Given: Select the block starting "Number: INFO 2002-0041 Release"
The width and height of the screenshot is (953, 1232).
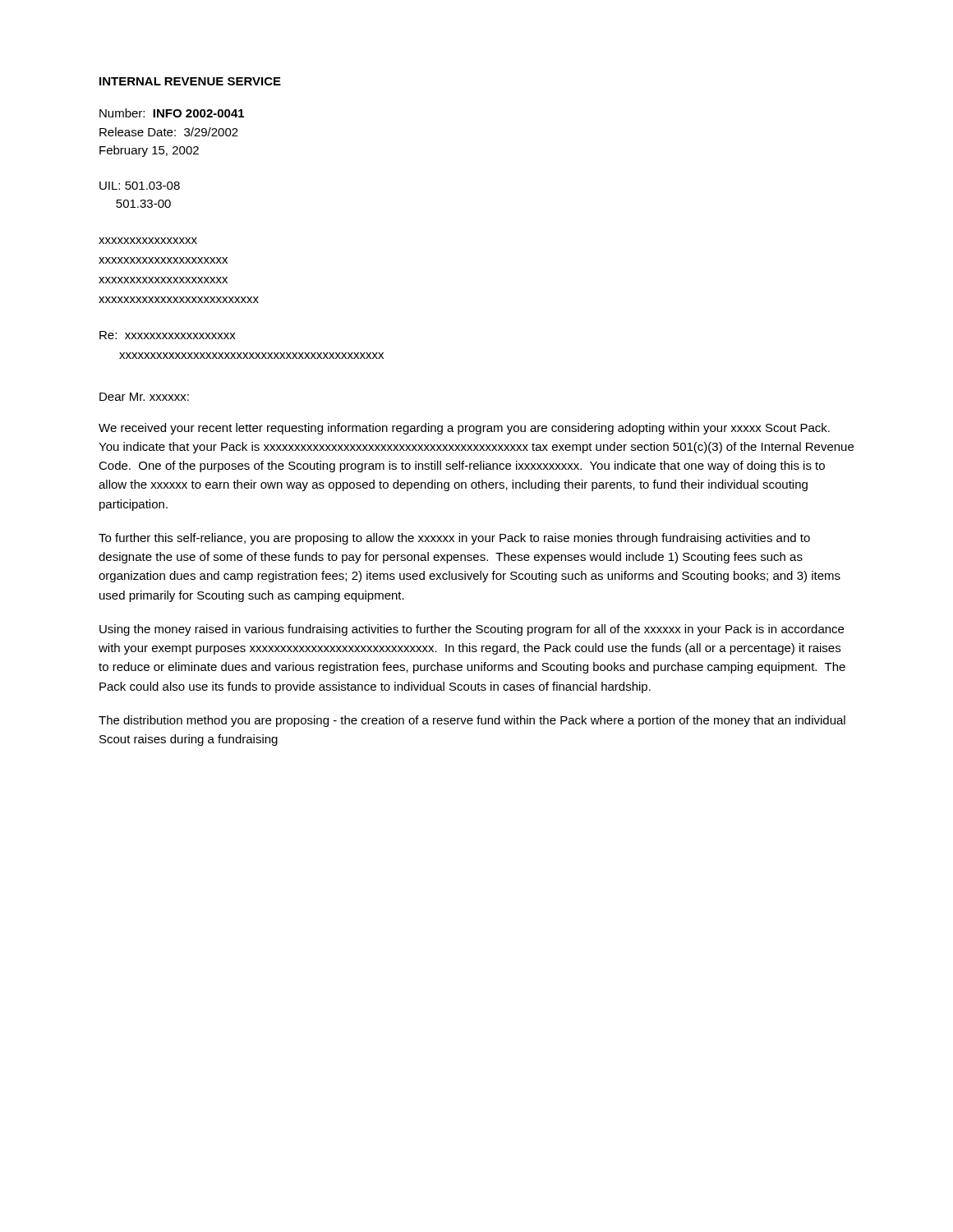Looking at the screenshot, I should click(171, 131).
